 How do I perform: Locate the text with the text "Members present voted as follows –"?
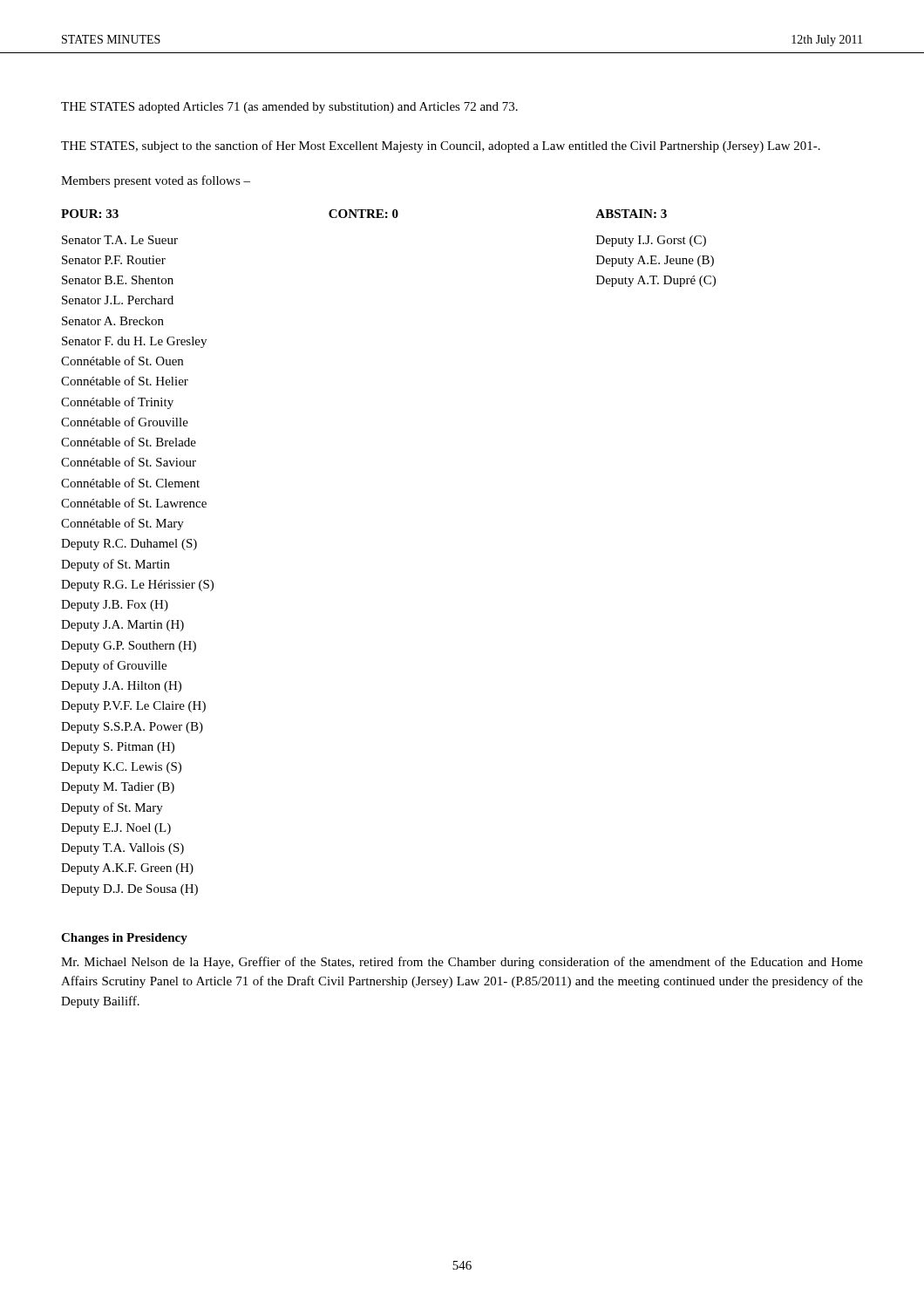point(156,181)
